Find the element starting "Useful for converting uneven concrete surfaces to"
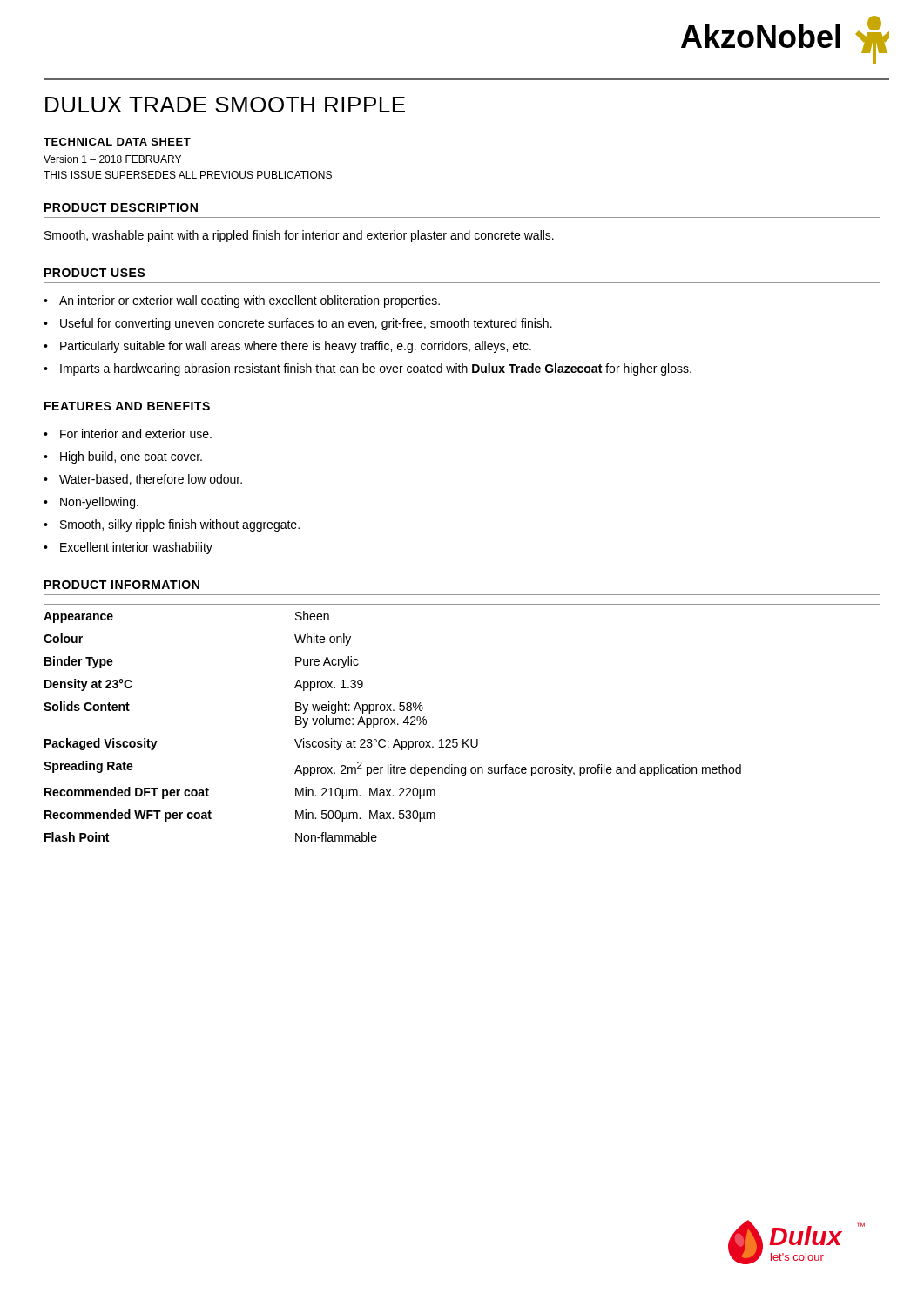 tap(306, 323)
